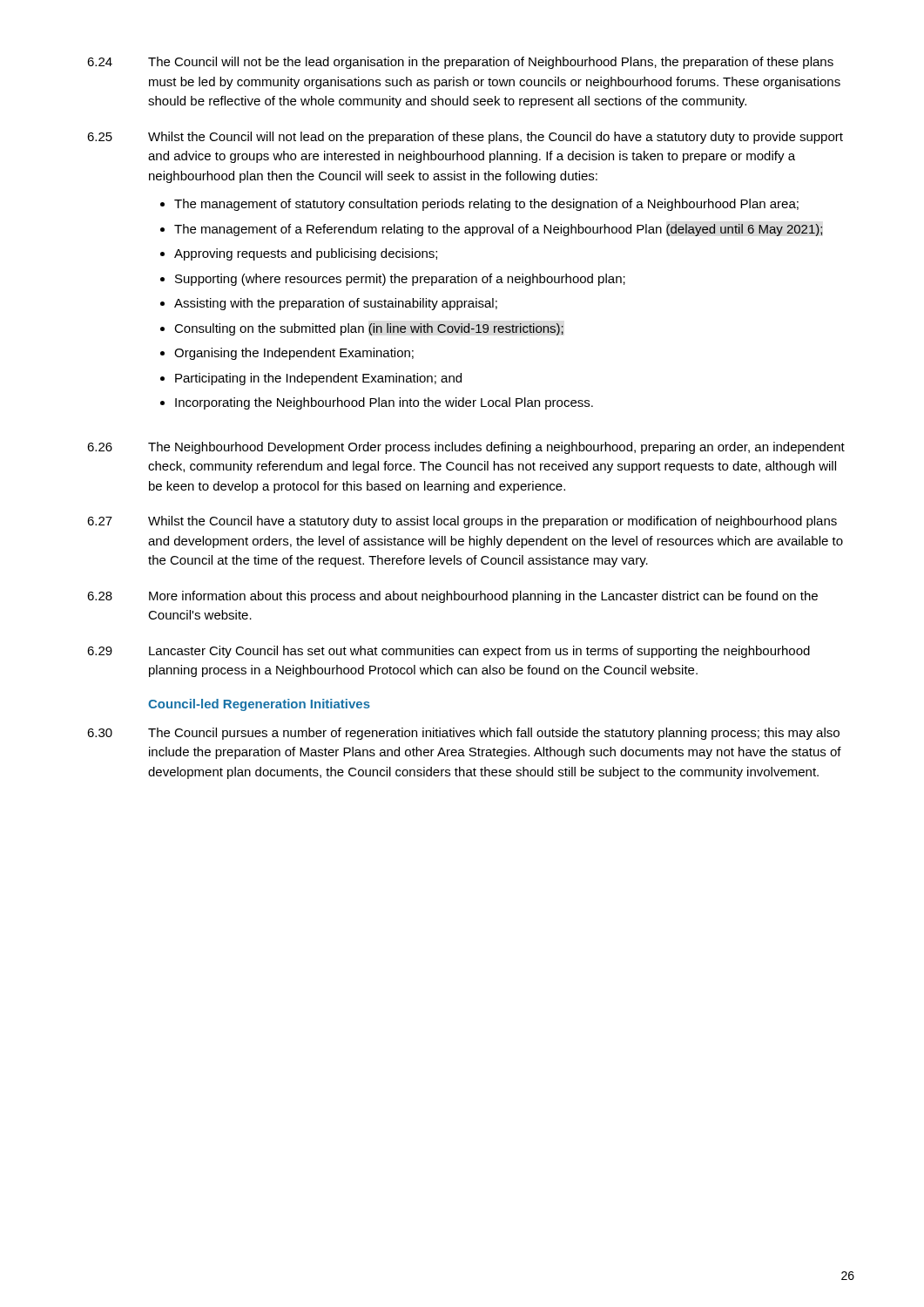This screenshot has height=1307, width=924.
Task: Locate the element starting "6.30 The Council pursues a number of"
Action: click(x=471, y=752)
